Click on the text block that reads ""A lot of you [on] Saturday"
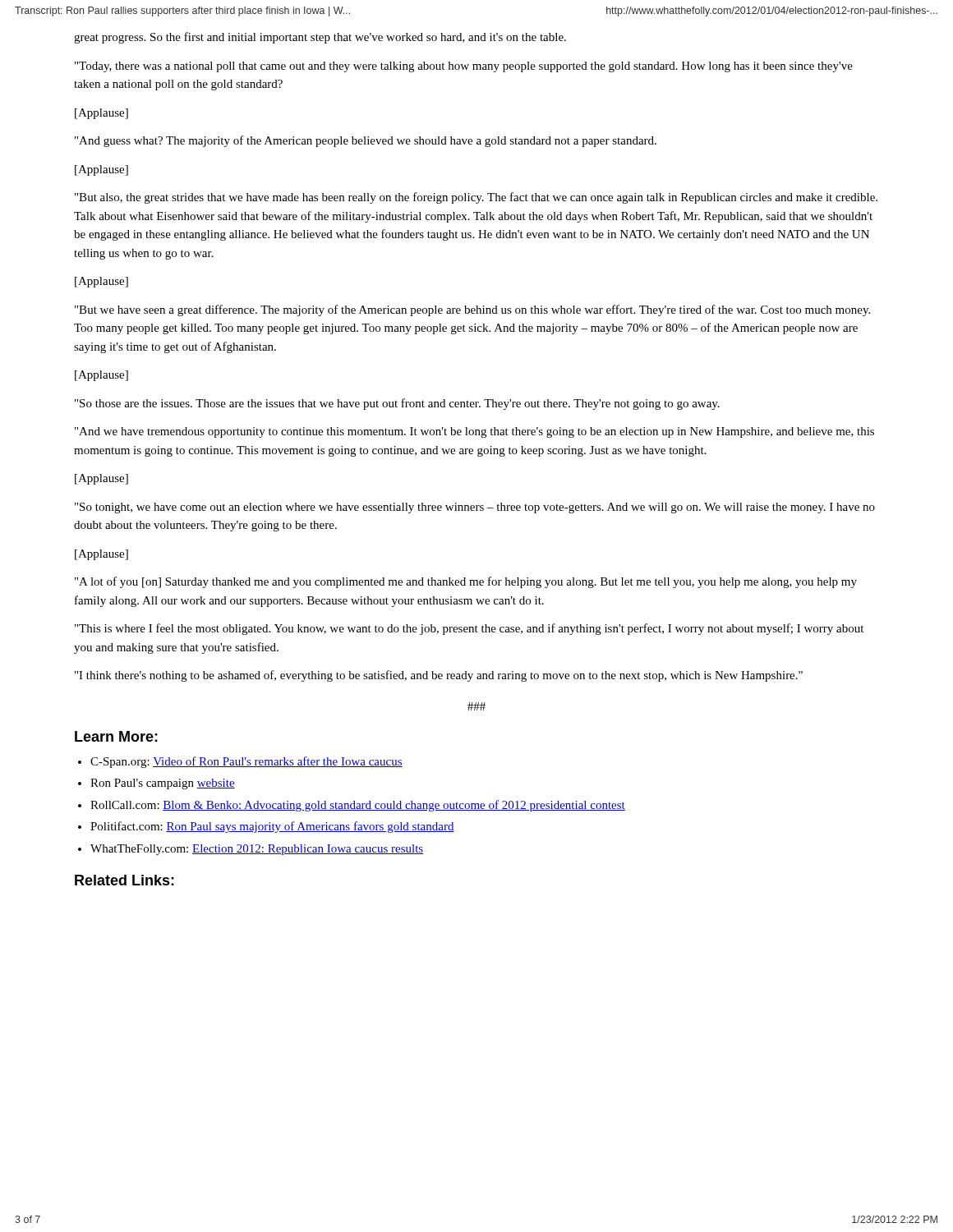This screenshot has width=953, height=1232. tap(465, 591)
